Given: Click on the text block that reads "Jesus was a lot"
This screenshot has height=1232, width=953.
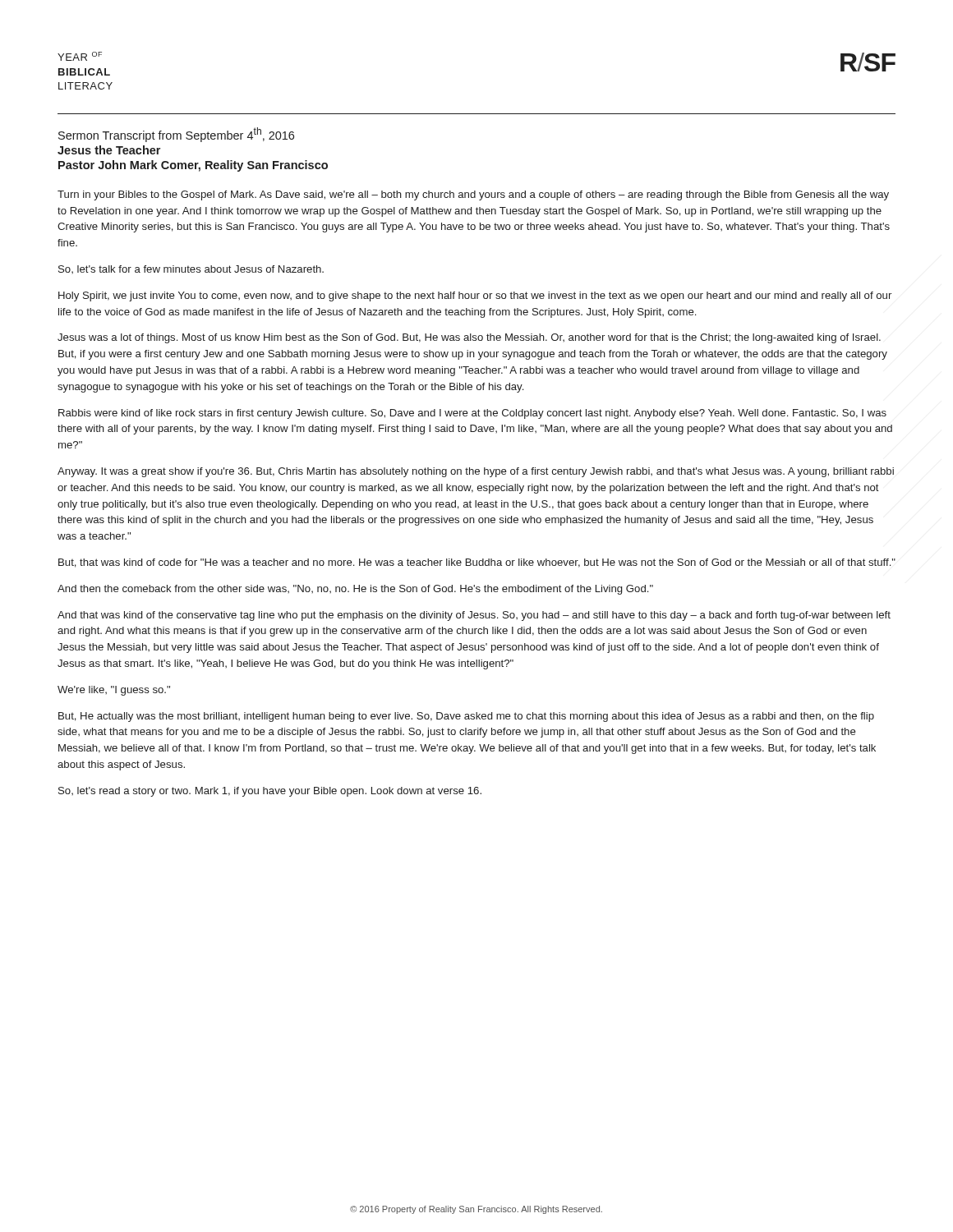Looking at the screenshot, I should [472, 362].
